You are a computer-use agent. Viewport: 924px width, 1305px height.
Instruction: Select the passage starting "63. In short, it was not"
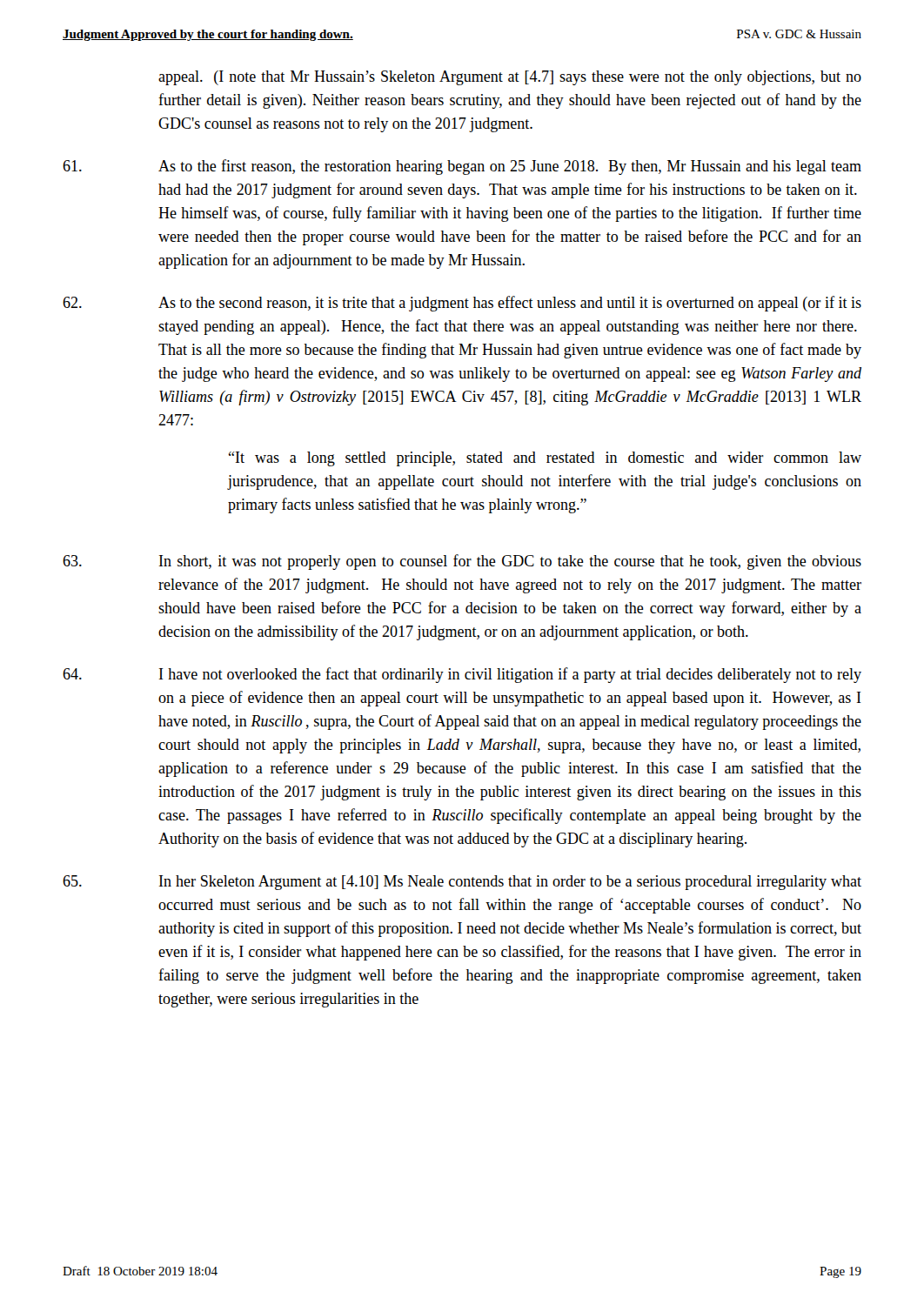[462, 597]
